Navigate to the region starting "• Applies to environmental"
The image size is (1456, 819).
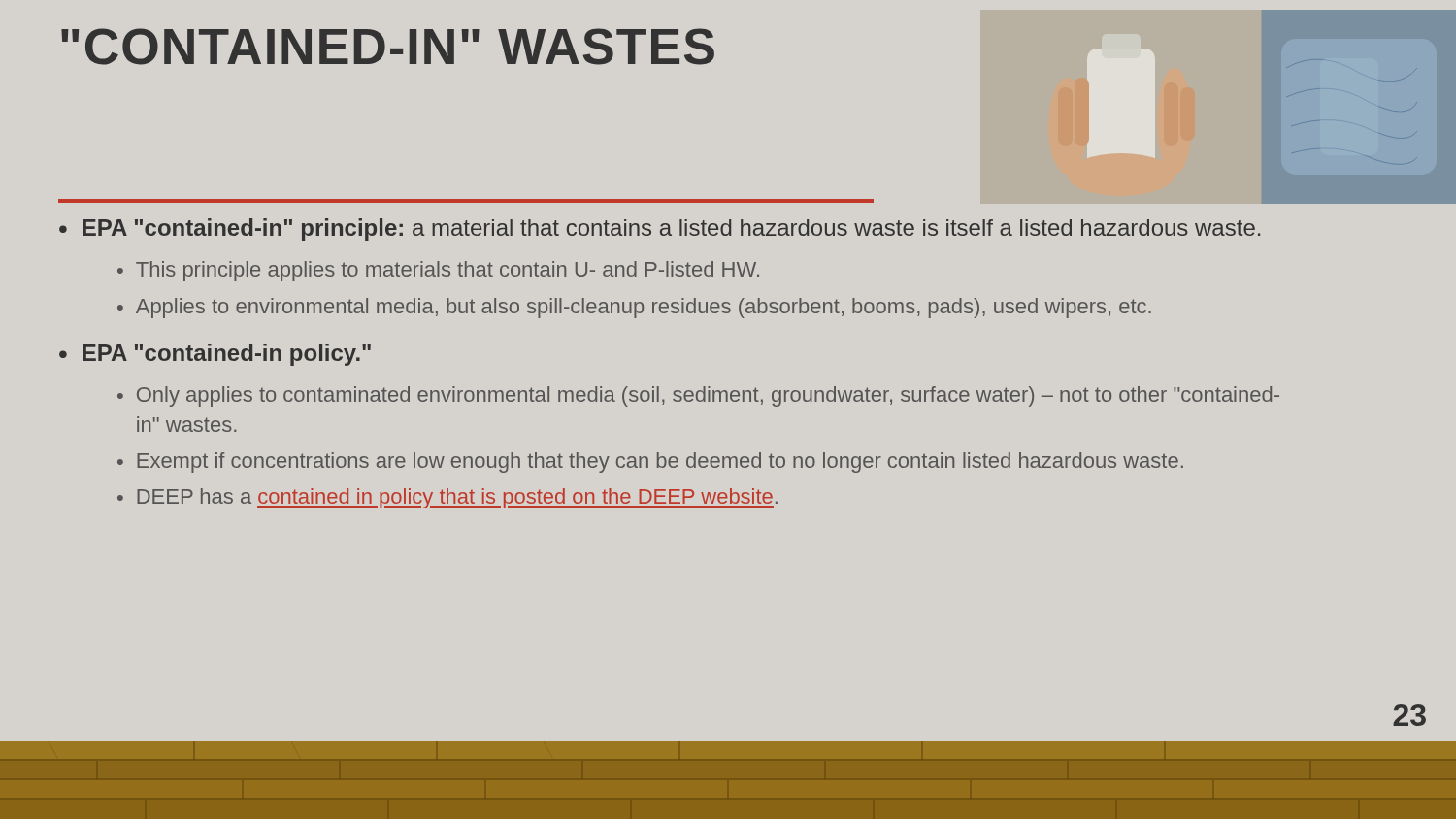click(x=635, y=307)
